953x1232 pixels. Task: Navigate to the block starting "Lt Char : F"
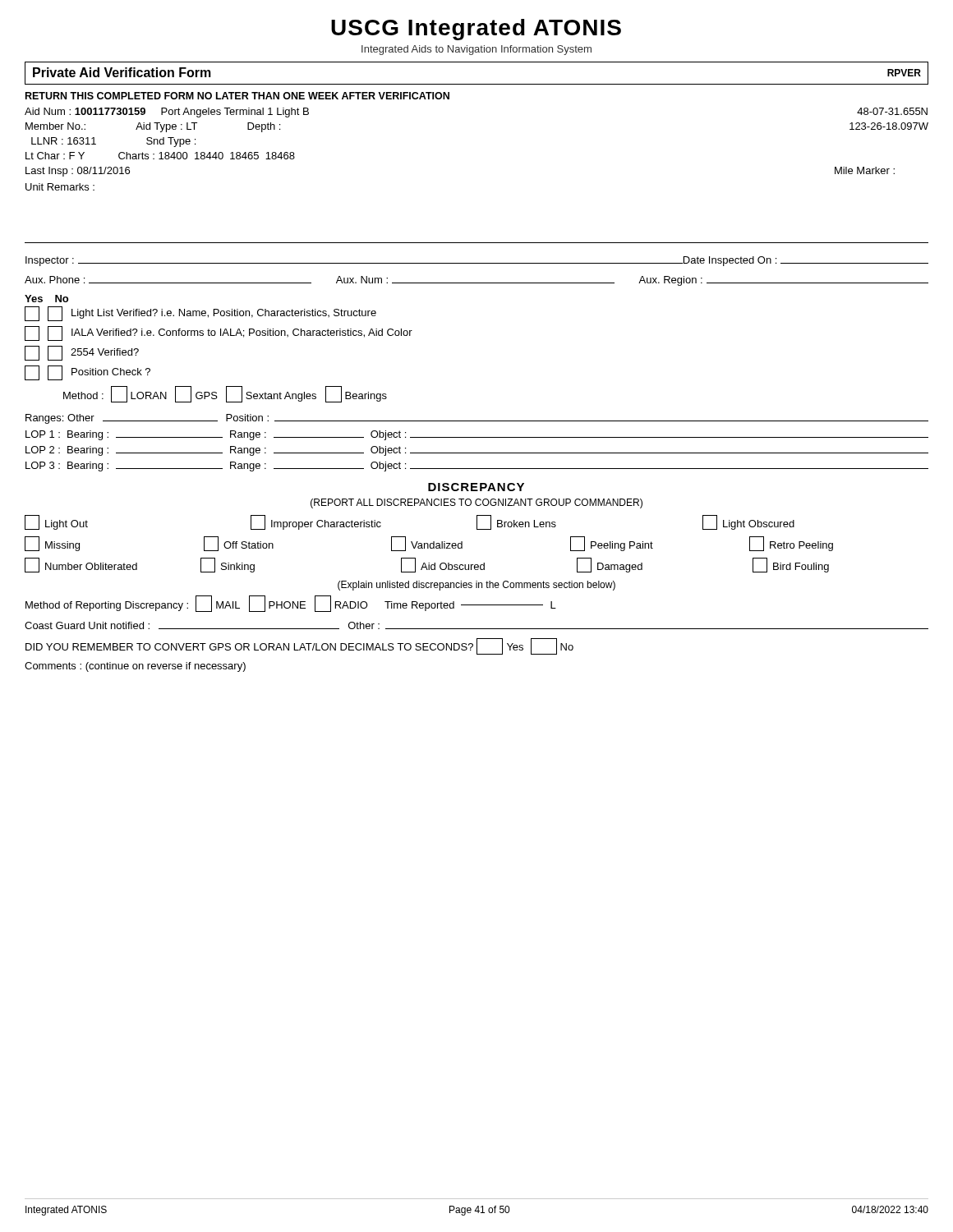coord(160,156)
